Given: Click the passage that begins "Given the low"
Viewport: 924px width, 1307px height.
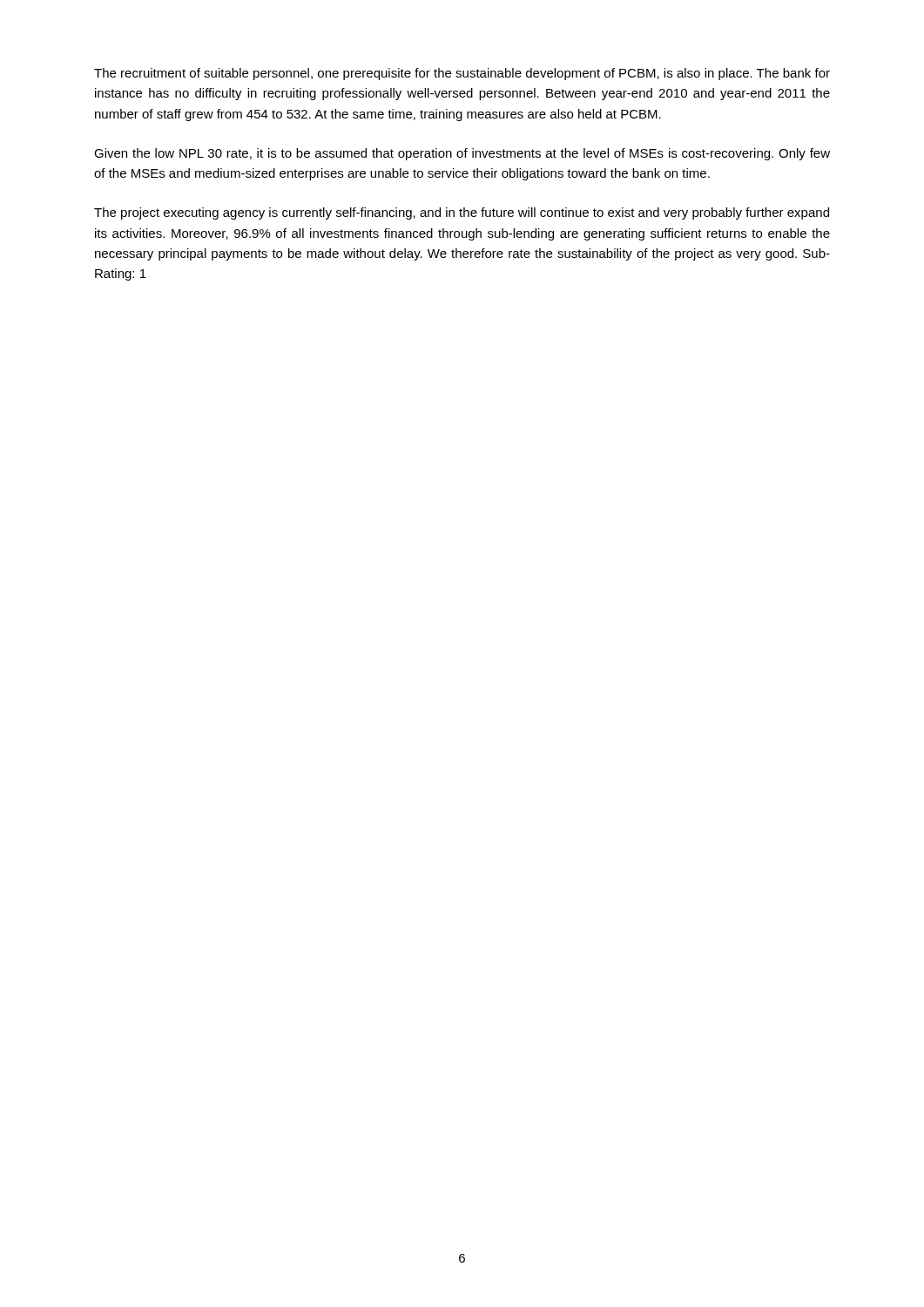Looking at the screenshot, I should click(x=462, y=163).
